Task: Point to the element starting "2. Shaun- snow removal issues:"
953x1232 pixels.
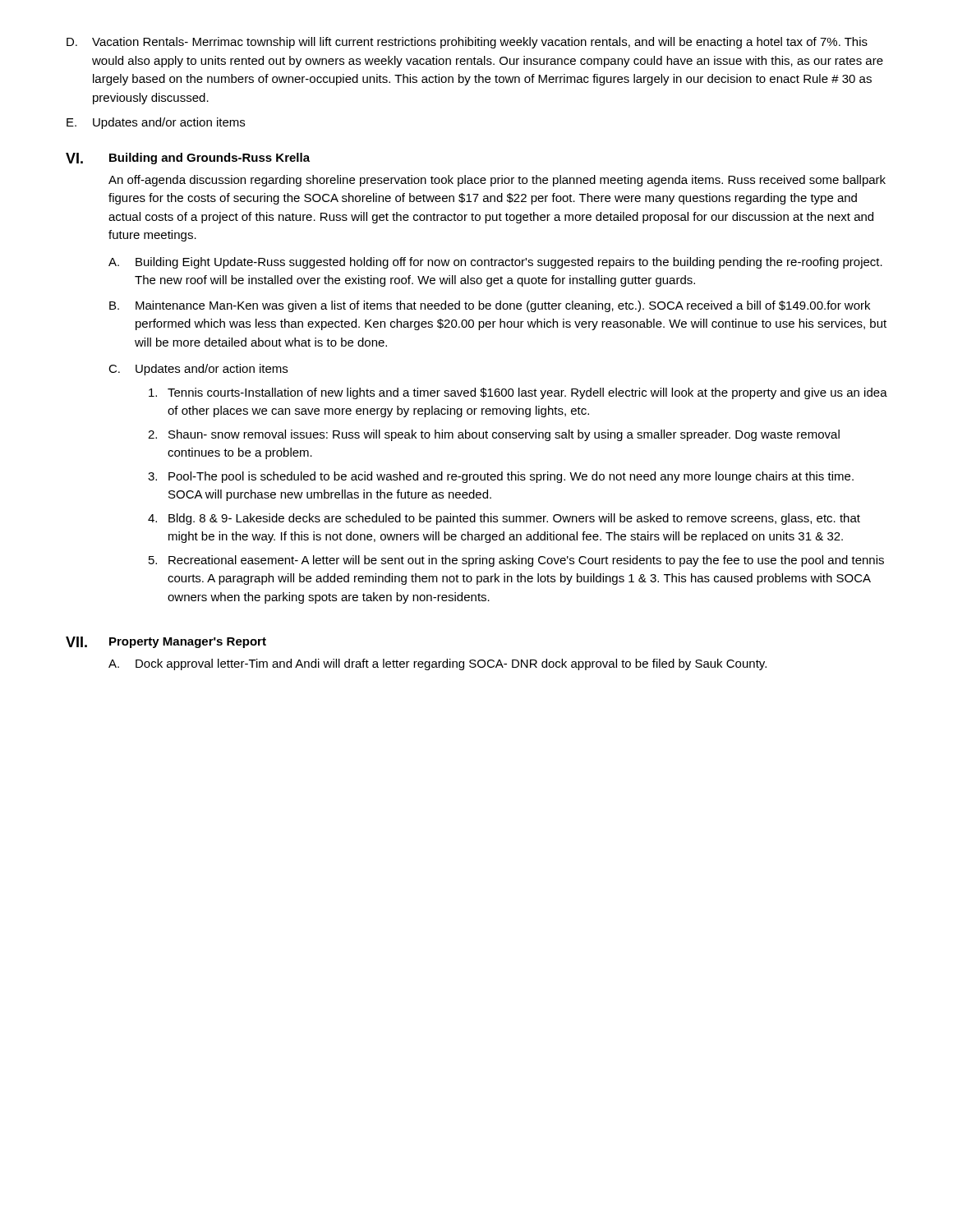Action: pyautogui.click(x=518, y=444)
